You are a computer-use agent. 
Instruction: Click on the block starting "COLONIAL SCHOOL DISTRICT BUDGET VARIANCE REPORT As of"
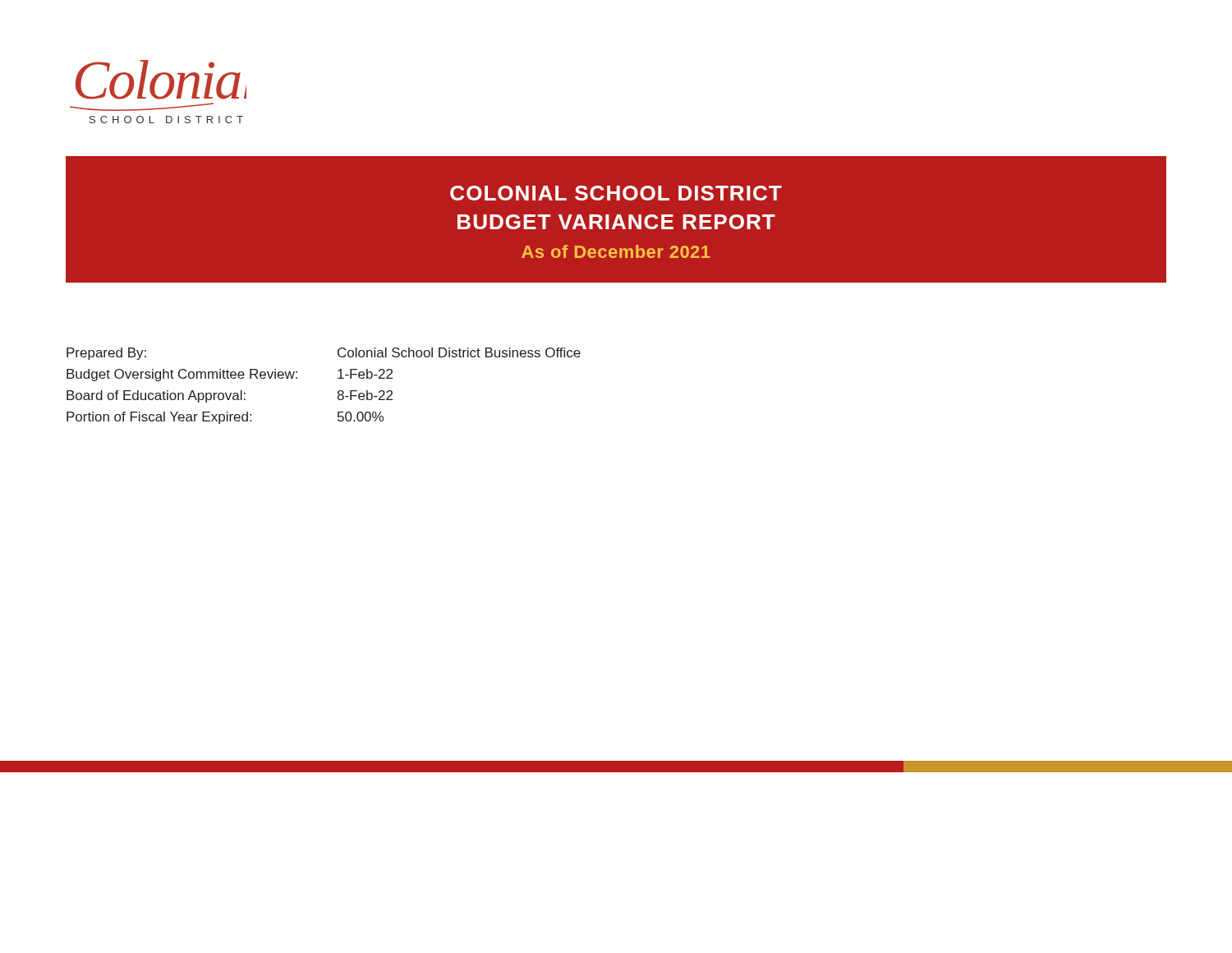(616, 222)
